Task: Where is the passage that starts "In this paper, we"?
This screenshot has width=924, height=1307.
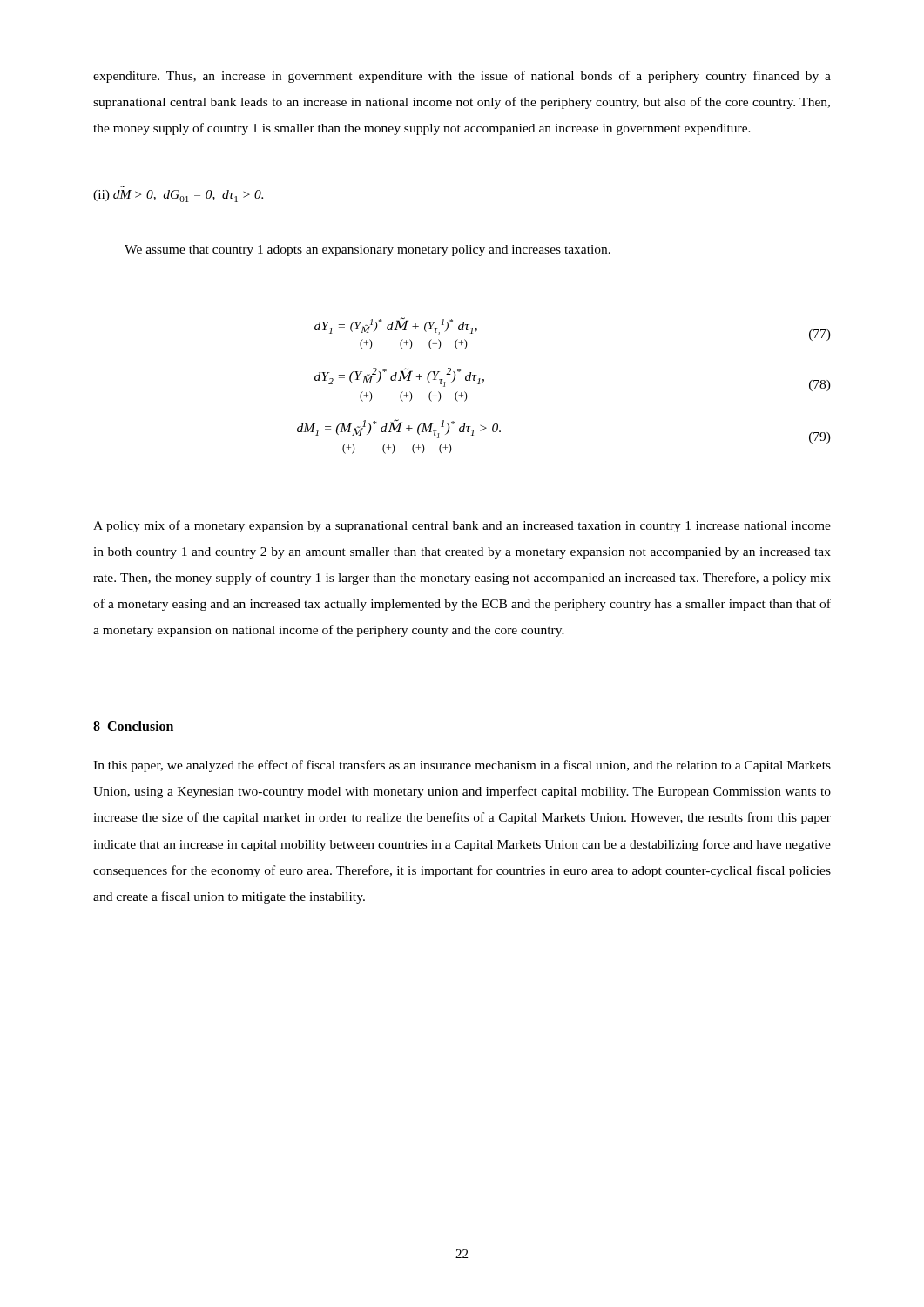Action: [x=462, y=830]
